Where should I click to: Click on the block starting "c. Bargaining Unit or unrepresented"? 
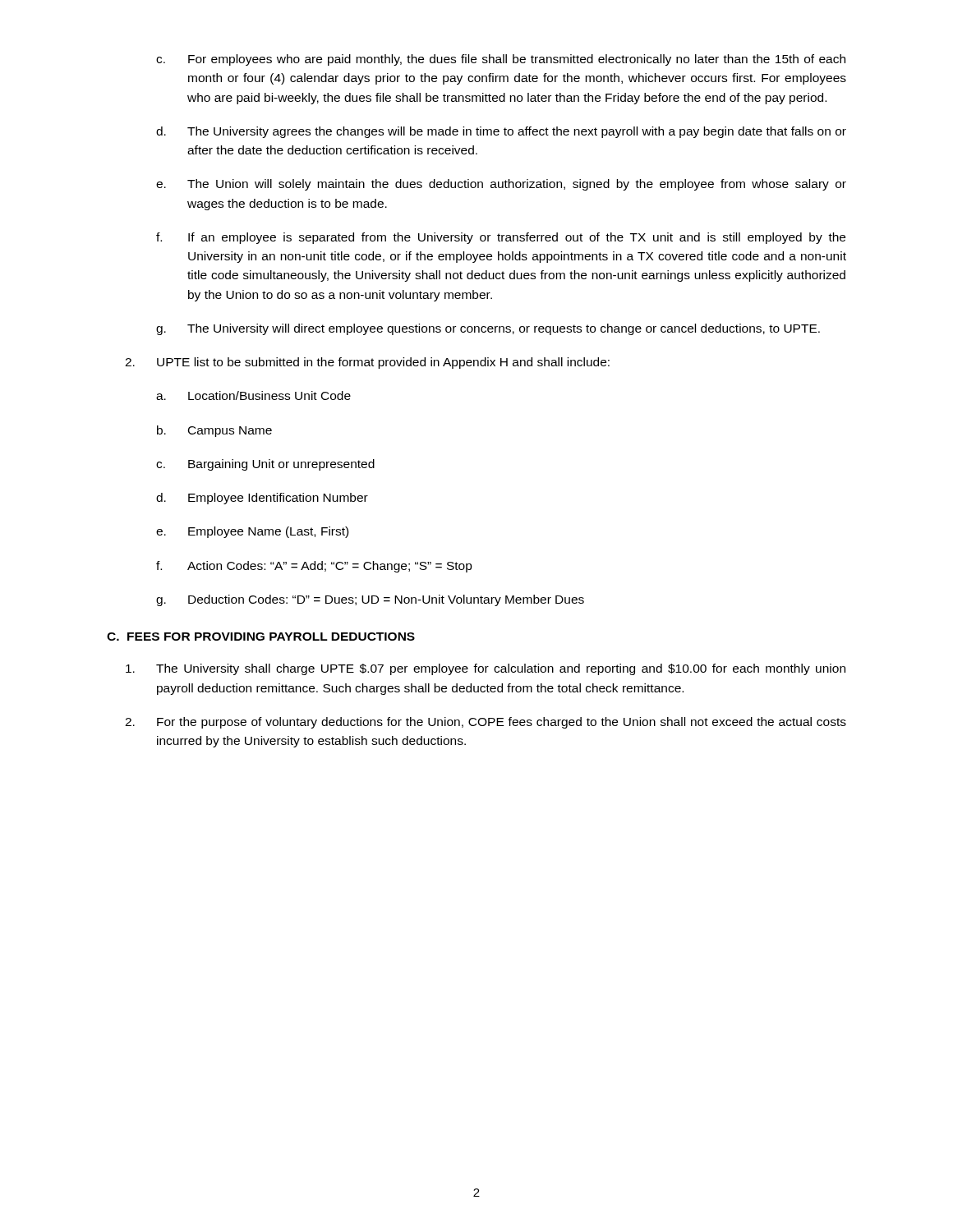(265, 465)
